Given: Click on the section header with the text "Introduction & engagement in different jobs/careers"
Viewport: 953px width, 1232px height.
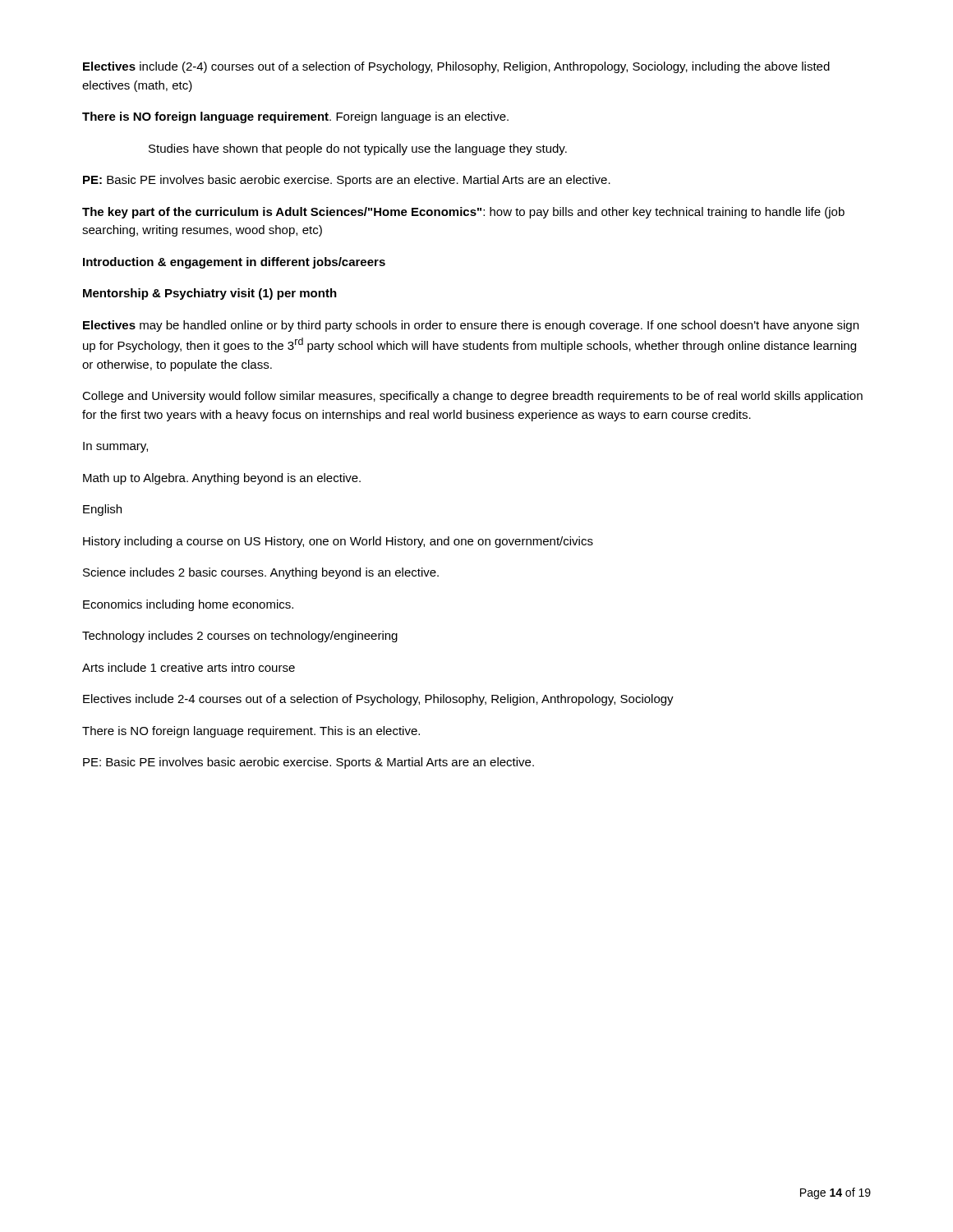Looking at the screenshot, I should pos(234,261).
